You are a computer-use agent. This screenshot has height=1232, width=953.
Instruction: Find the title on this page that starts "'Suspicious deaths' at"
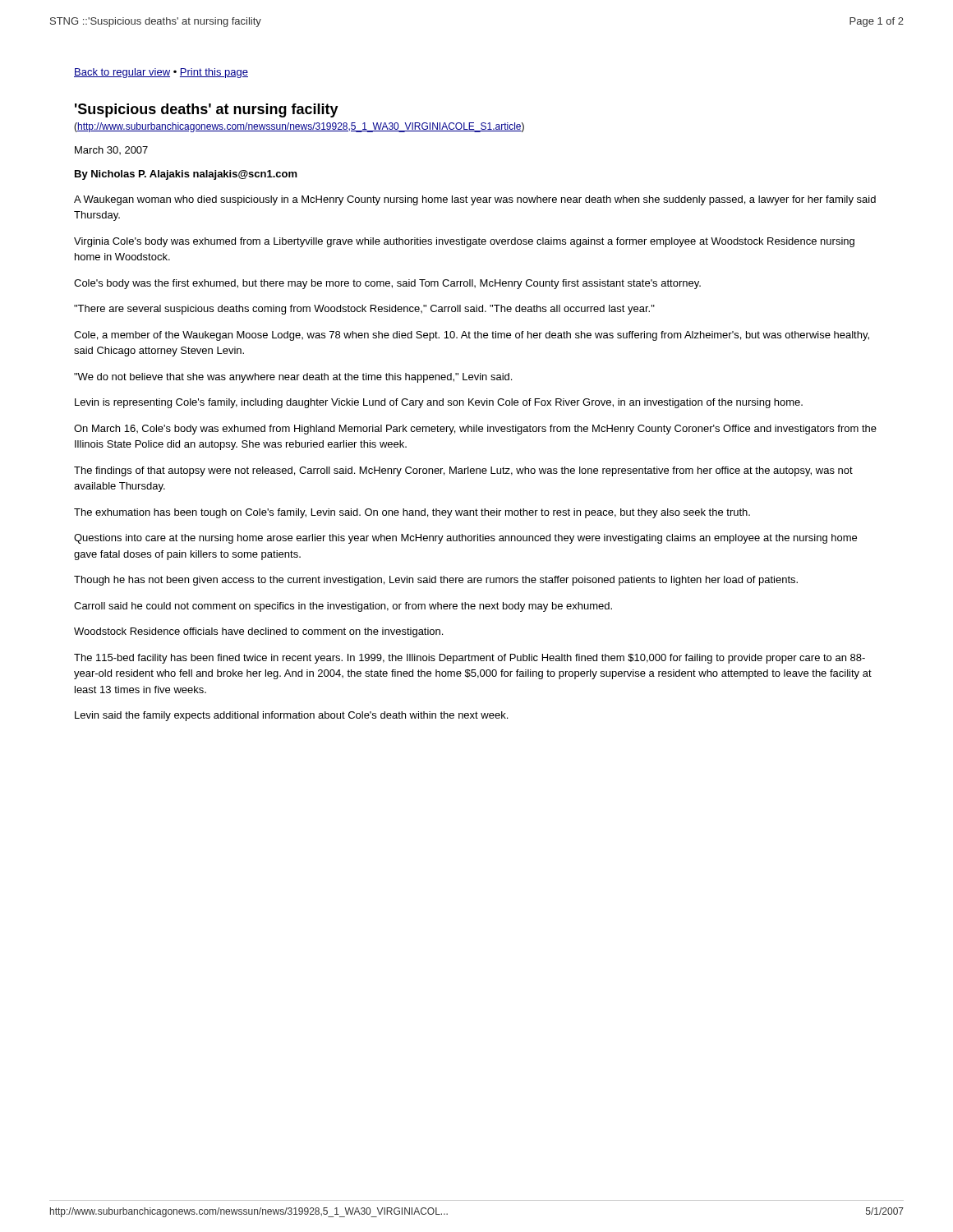(206, 109)
